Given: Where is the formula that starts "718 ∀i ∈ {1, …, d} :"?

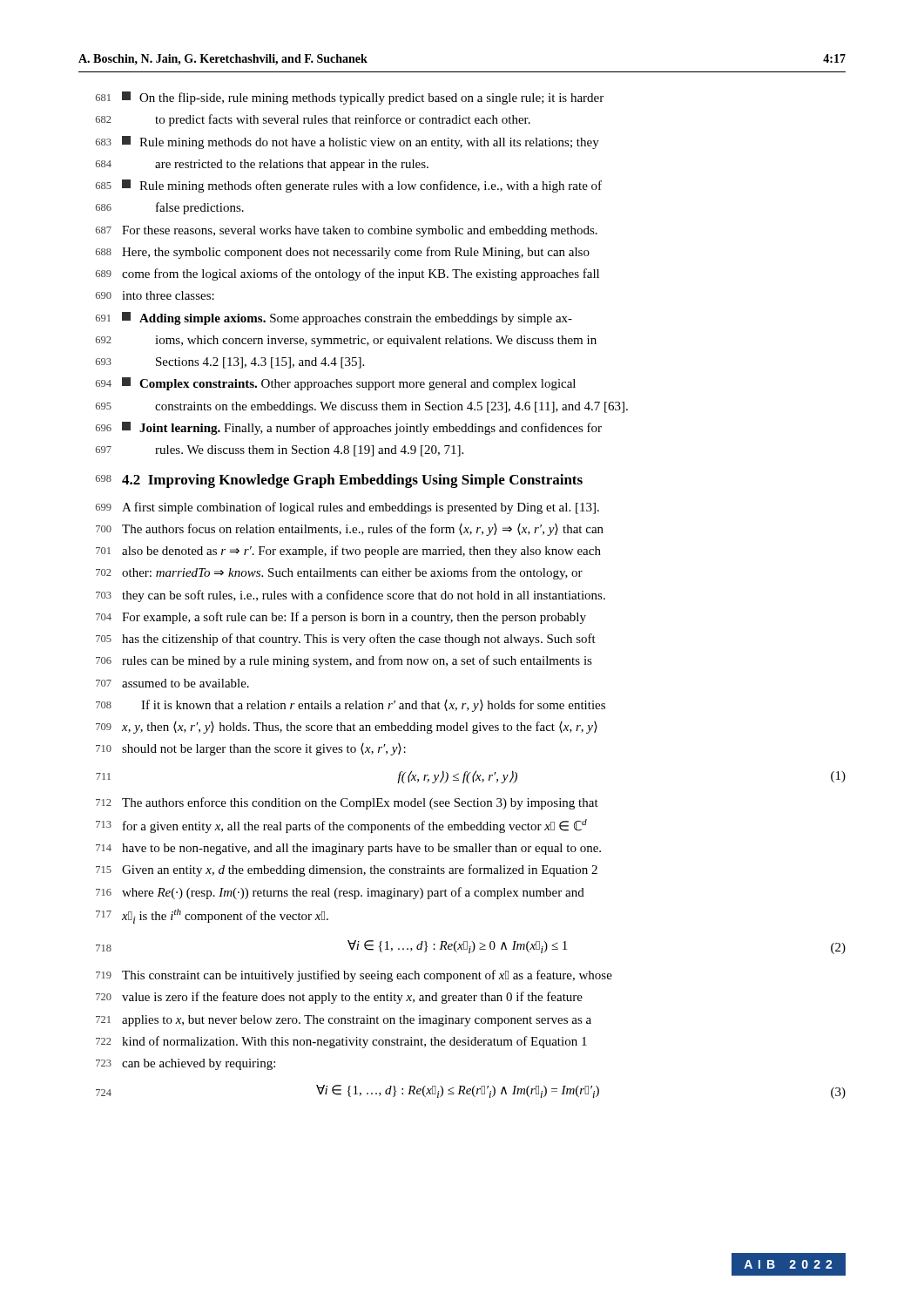Looking at the screenshot, I should click(462, 947).
